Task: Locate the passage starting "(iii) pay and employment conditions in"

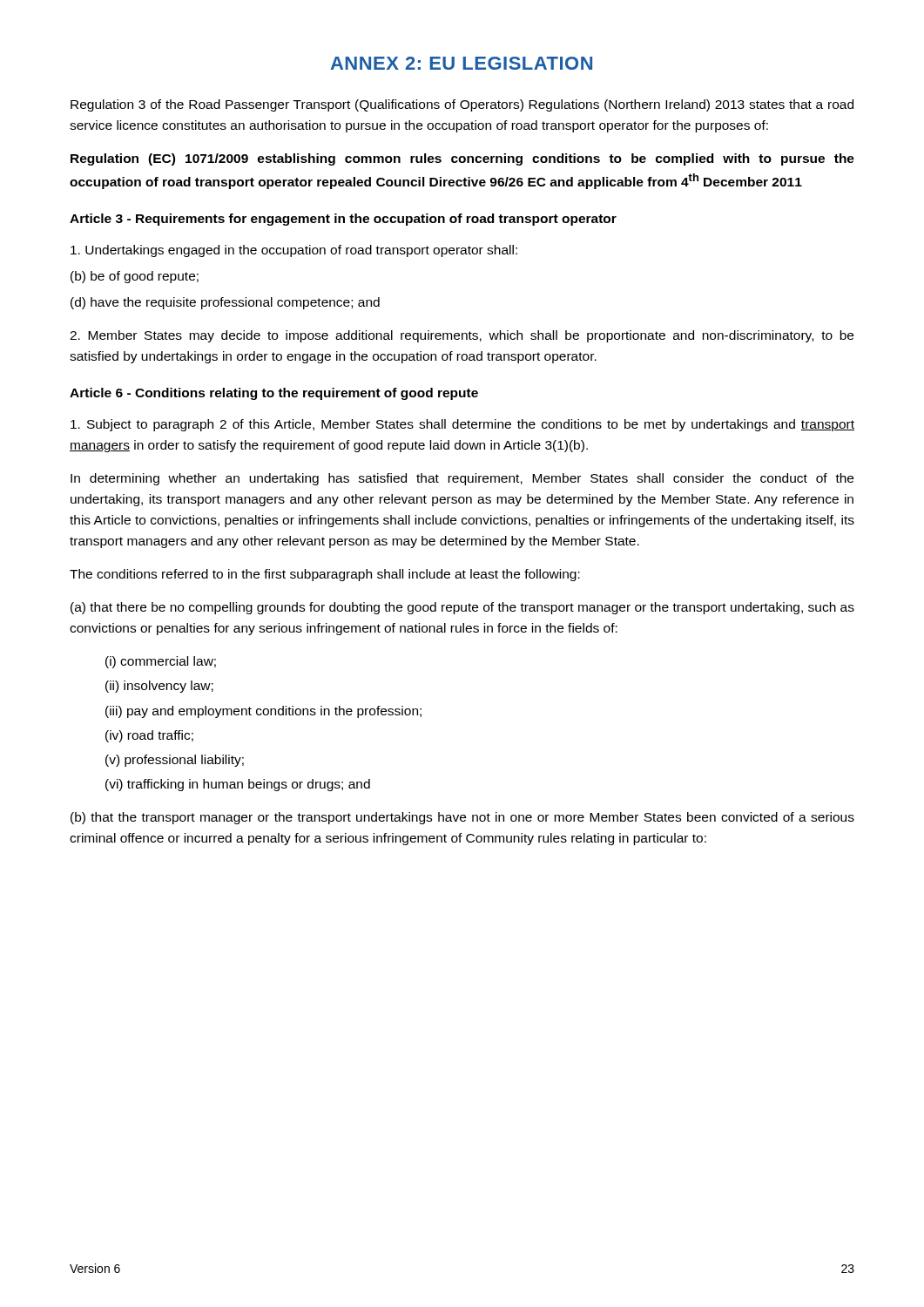Action: click(x=264, y=710)
